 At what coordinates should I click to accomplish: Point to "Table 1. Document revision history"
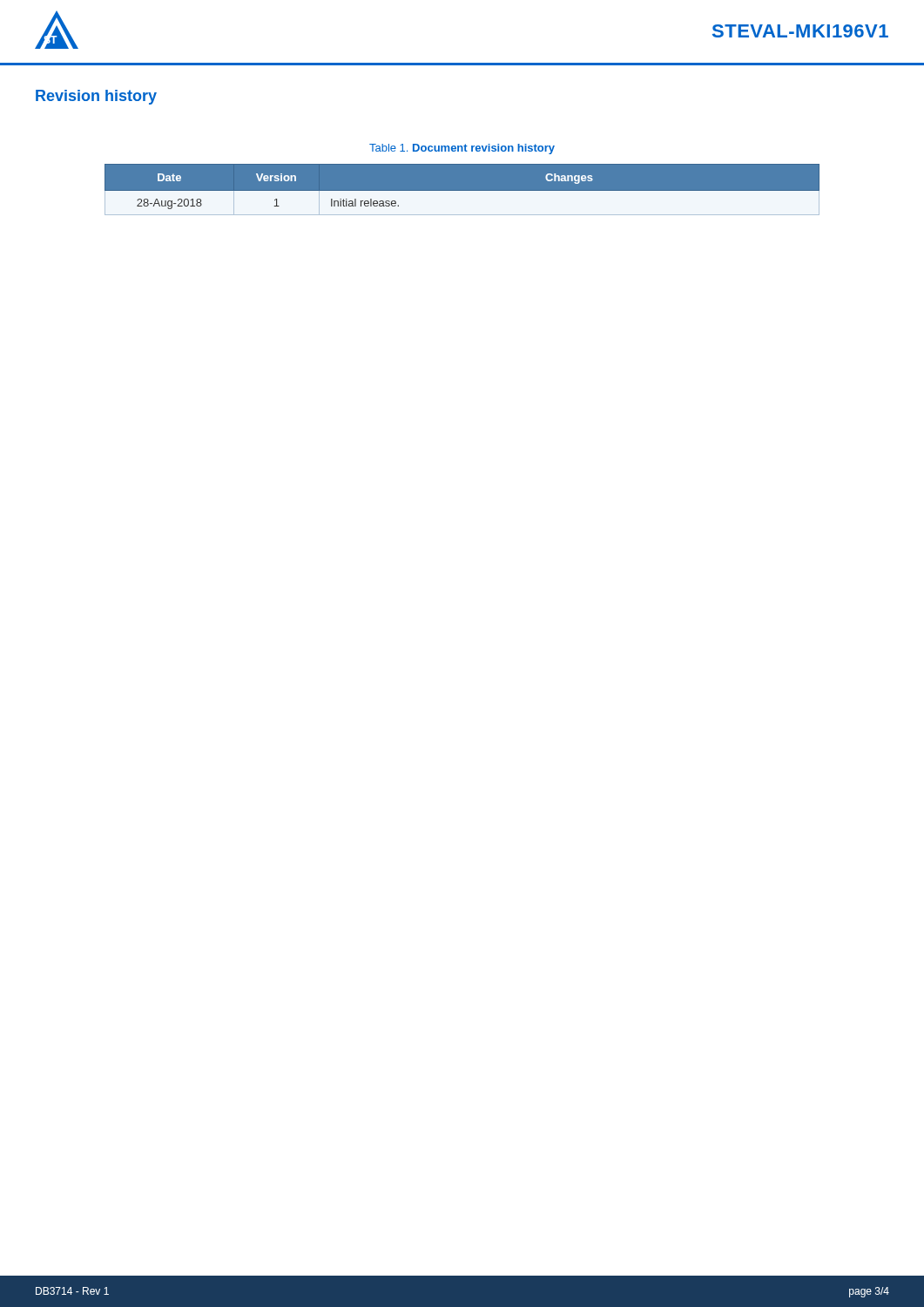coord(462,148)
